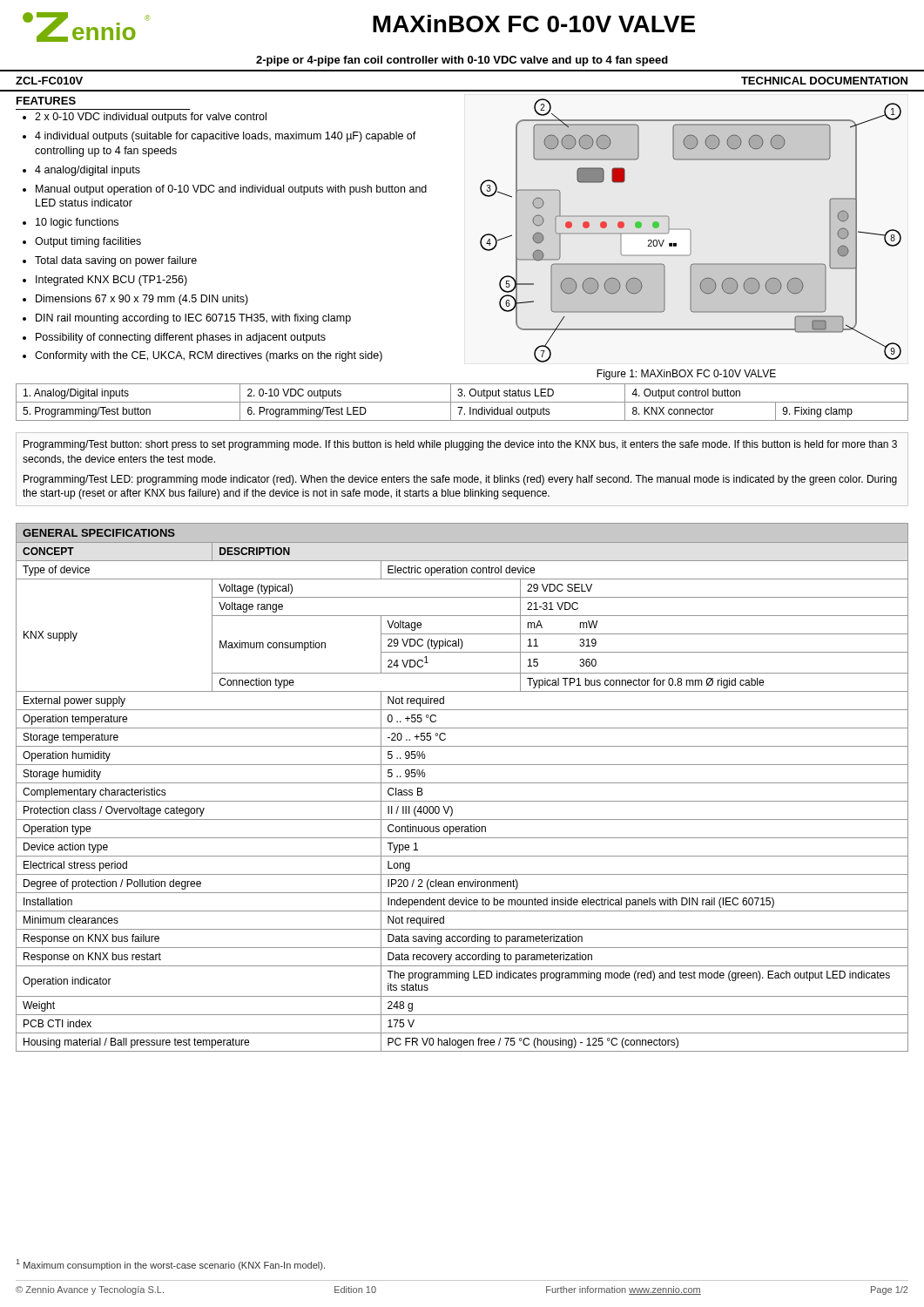Navigate to the region starting "GENERAL SPECIFICATIONS"
This screenshot has width=924, height=1307.
(x=99, y=533)
